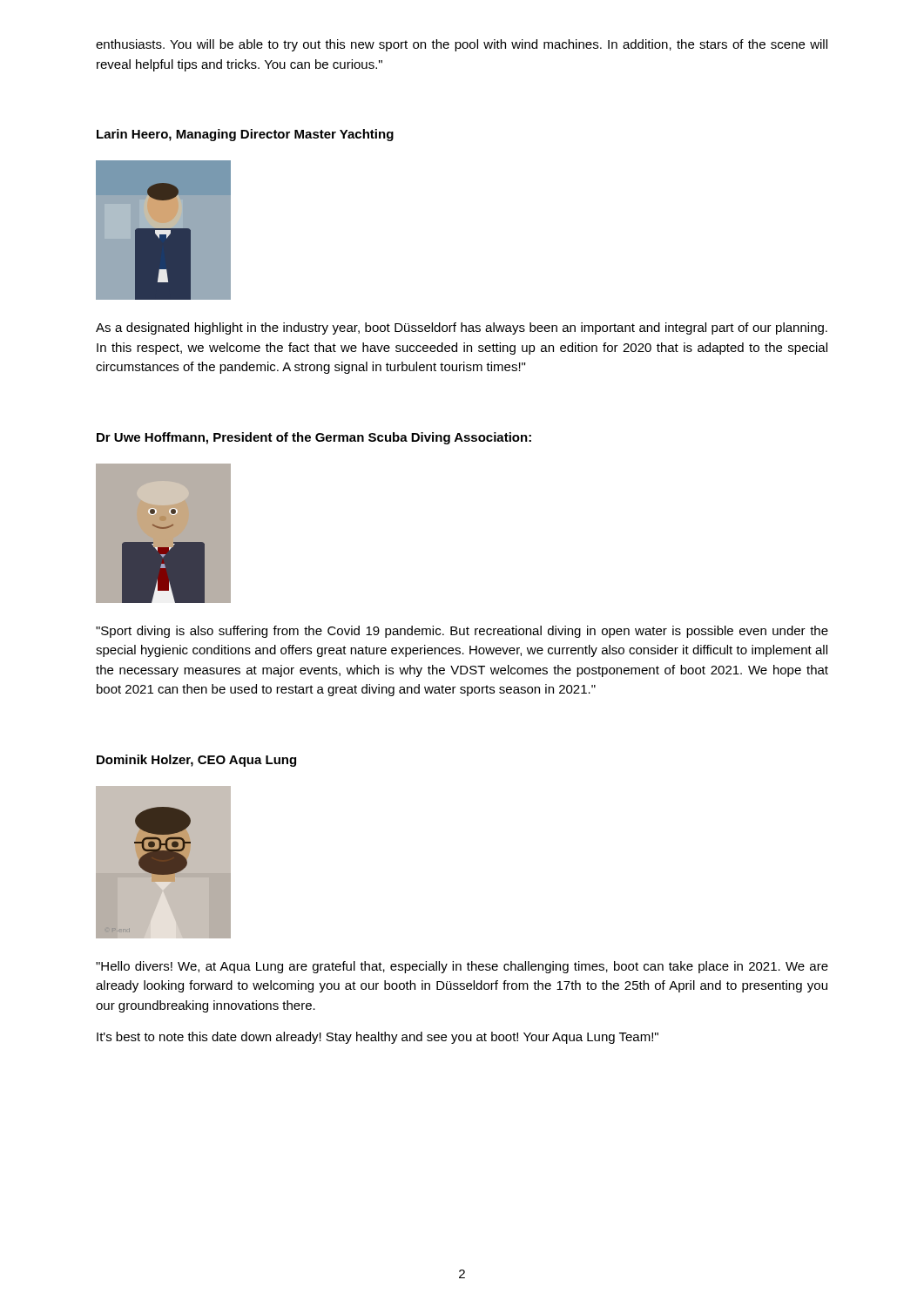Find the text block containing "As a designated highlight in the industry"

tap(462, 347)
